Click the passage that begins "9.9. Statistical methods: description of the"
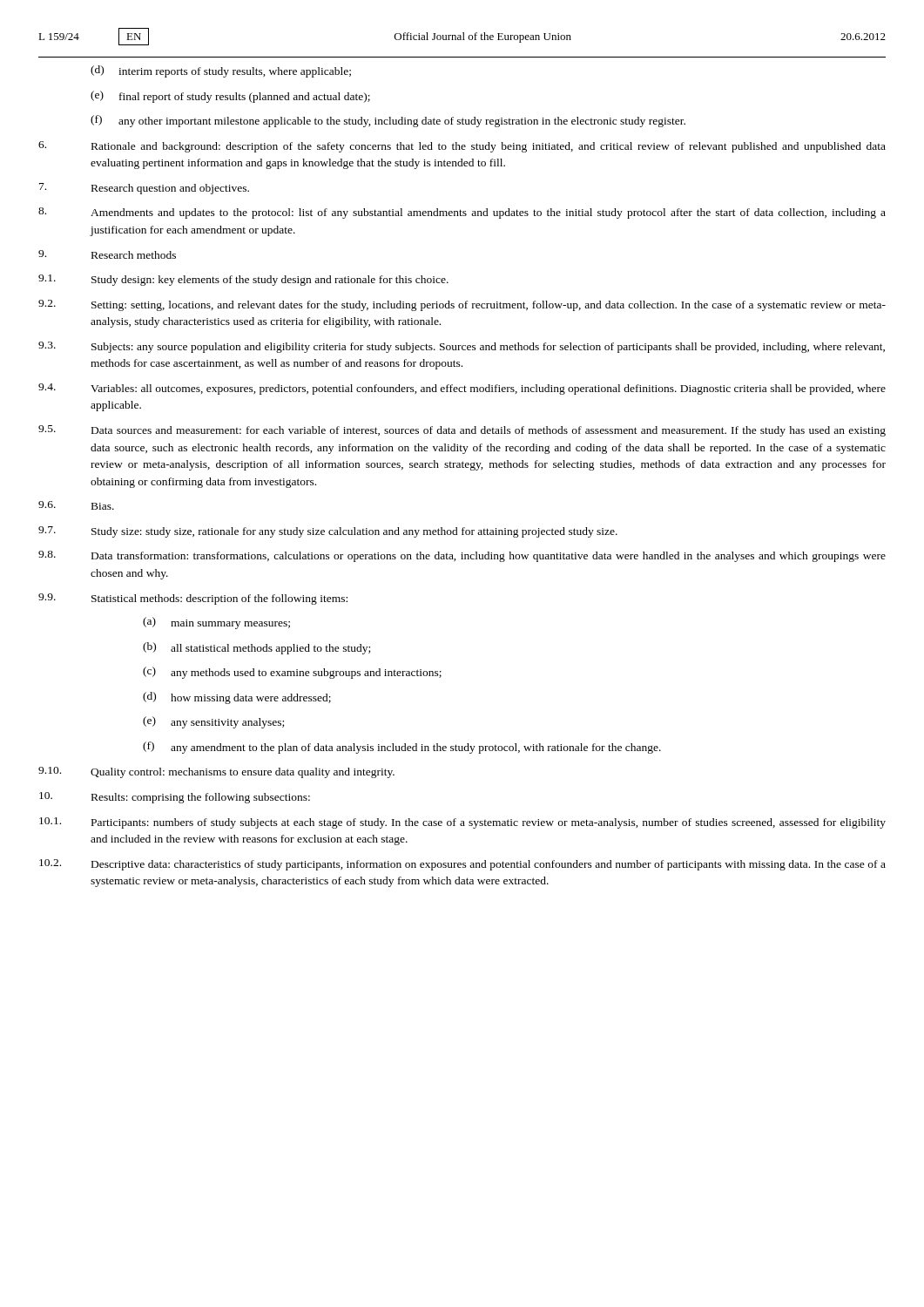Viewport: 924px width, 1307px height. pos(193,599)
